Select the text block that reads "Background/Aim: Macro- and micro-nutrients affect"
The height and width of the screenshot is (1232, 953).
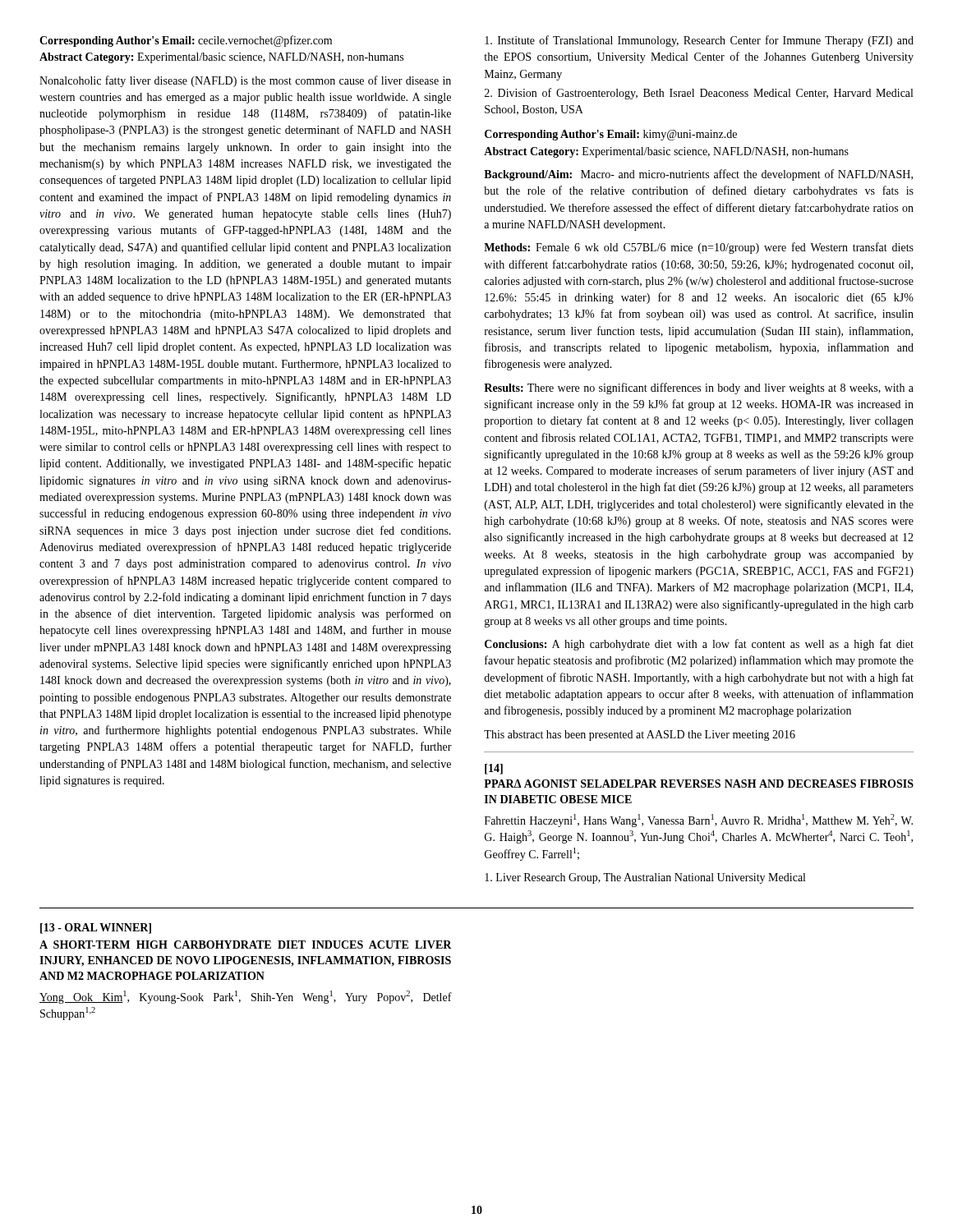[699, 200]
